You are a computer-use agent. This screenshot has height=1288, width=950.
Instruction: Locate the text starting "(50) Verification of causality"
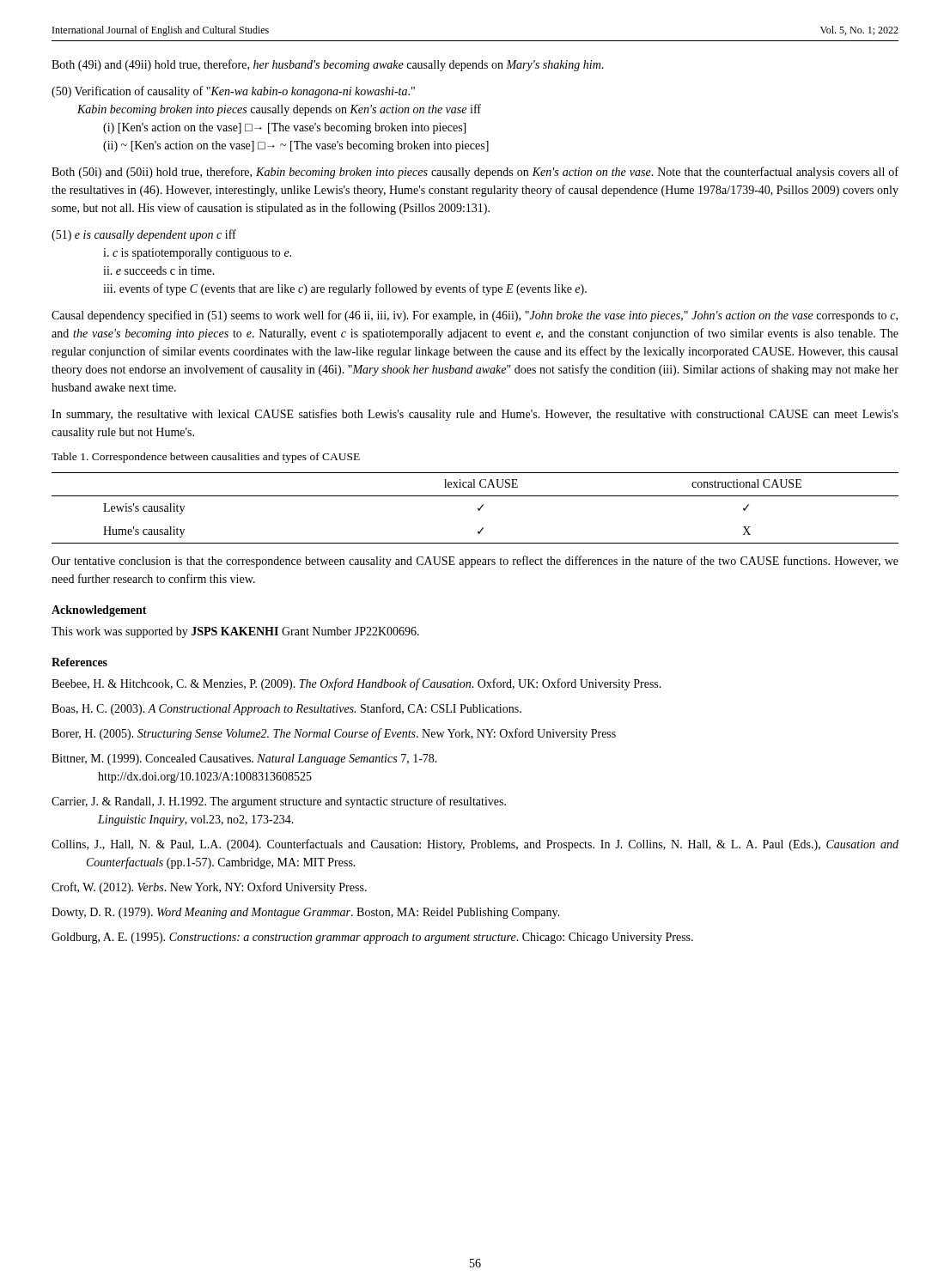pos(475,118)
